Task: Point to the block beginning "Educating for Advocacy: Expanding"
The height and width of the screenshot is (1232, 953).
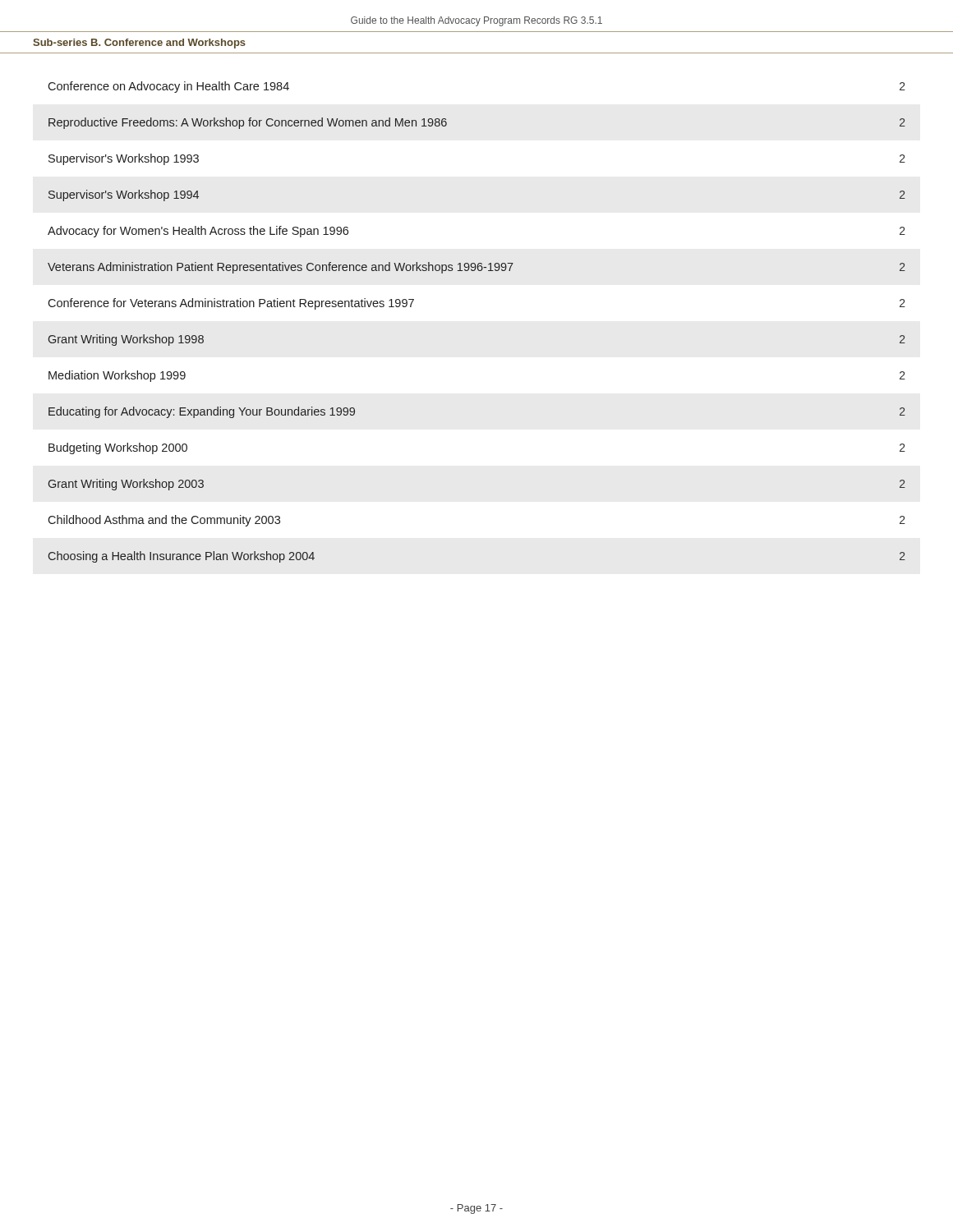Action: (x=205, y=412)
